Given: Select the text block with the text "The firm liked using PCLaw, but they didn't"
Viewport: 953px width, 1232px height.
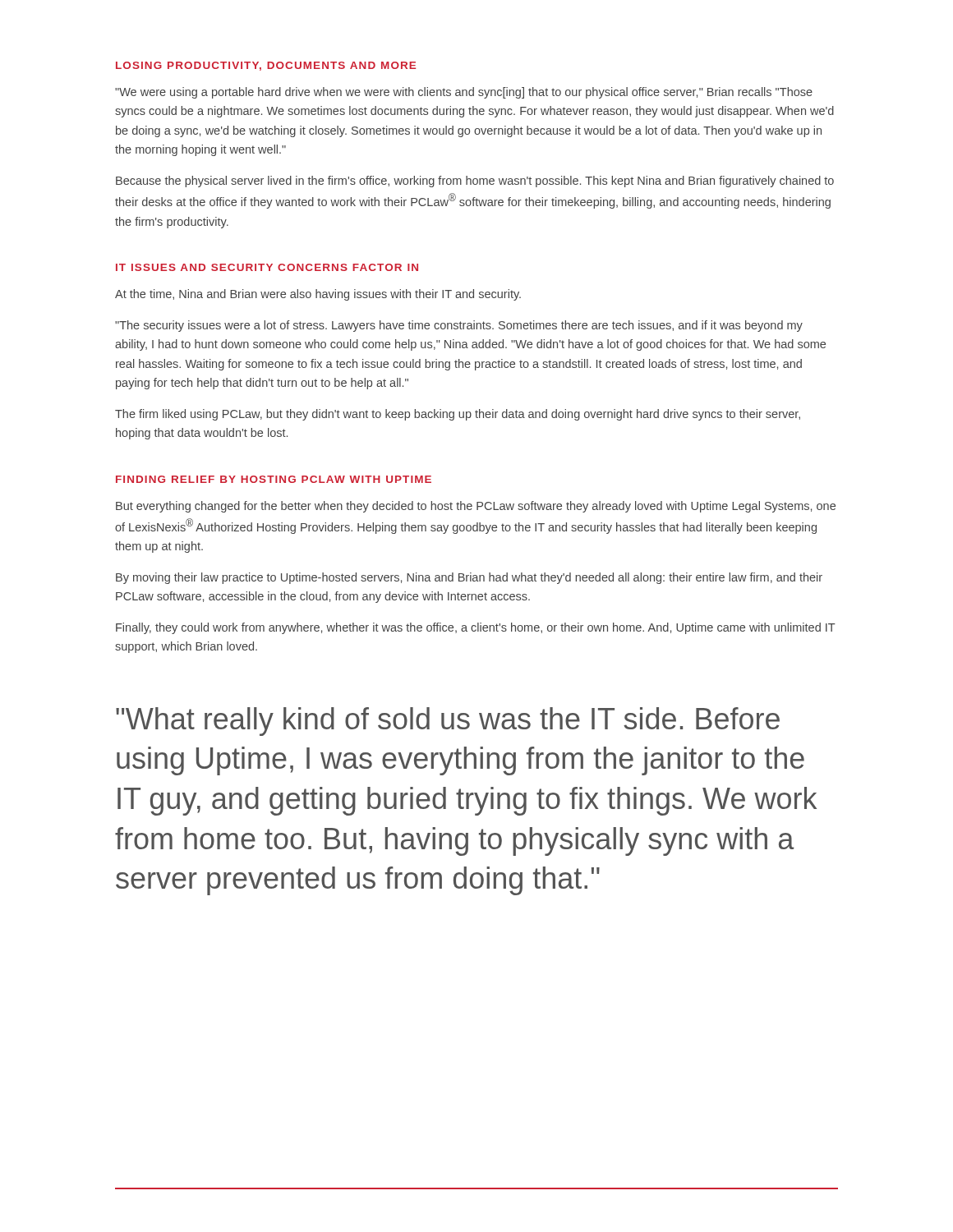Looking at the screenshot, I should 458,423.
